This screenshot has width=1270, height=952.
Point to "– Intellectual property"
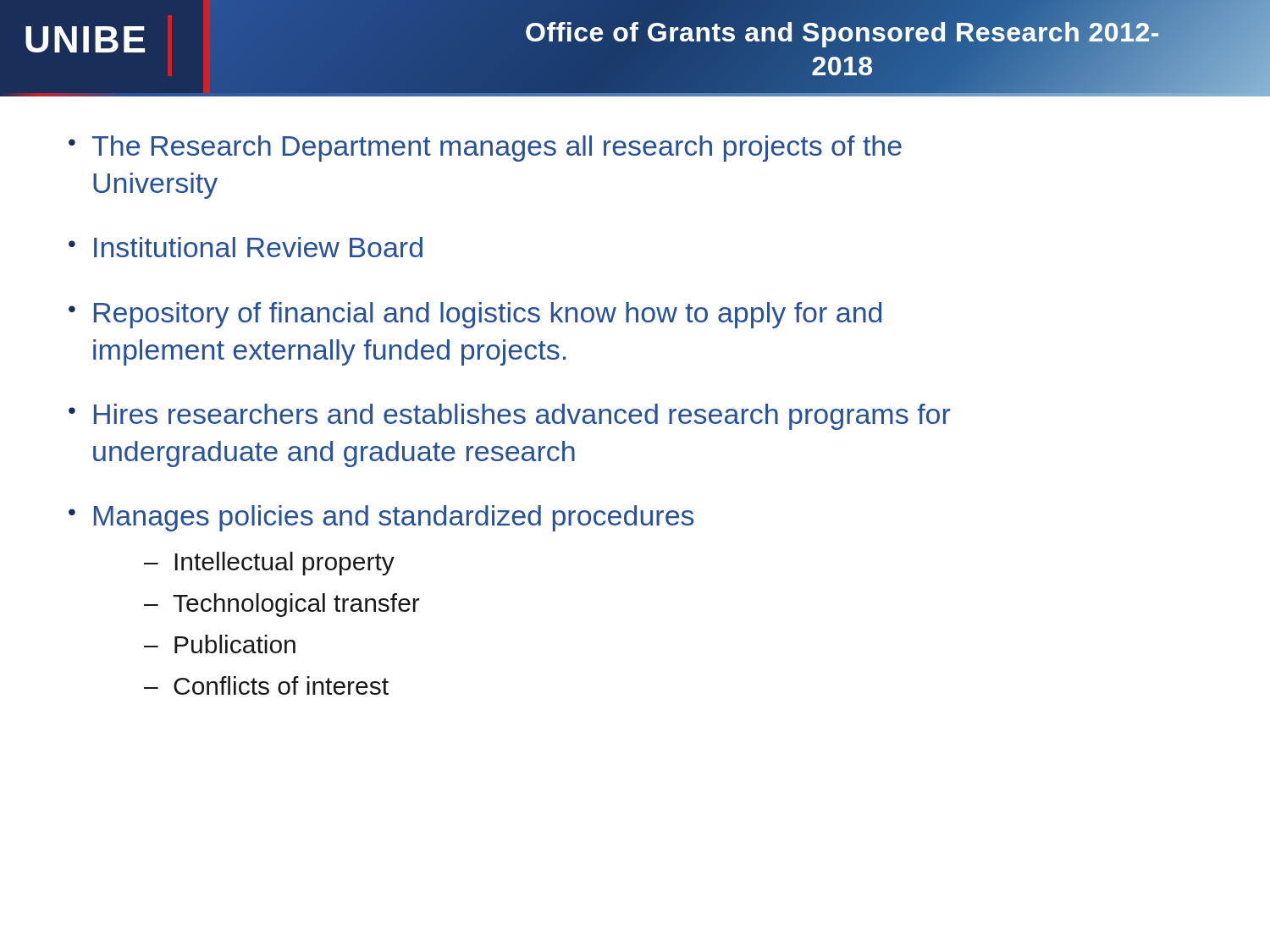(269, 561)
